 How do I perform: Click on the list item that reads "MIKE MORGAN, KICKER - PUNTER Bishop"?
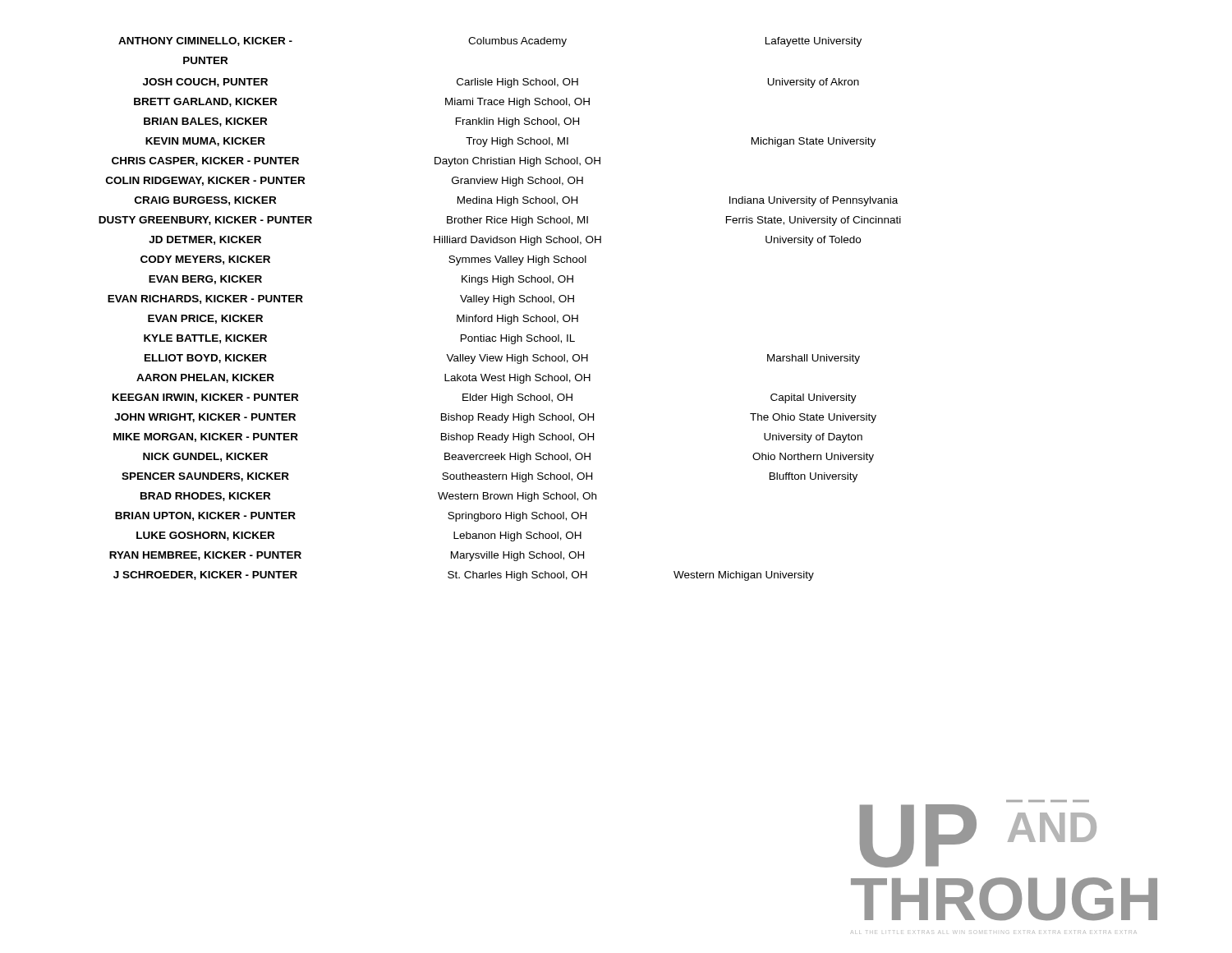tap(505, 437)
